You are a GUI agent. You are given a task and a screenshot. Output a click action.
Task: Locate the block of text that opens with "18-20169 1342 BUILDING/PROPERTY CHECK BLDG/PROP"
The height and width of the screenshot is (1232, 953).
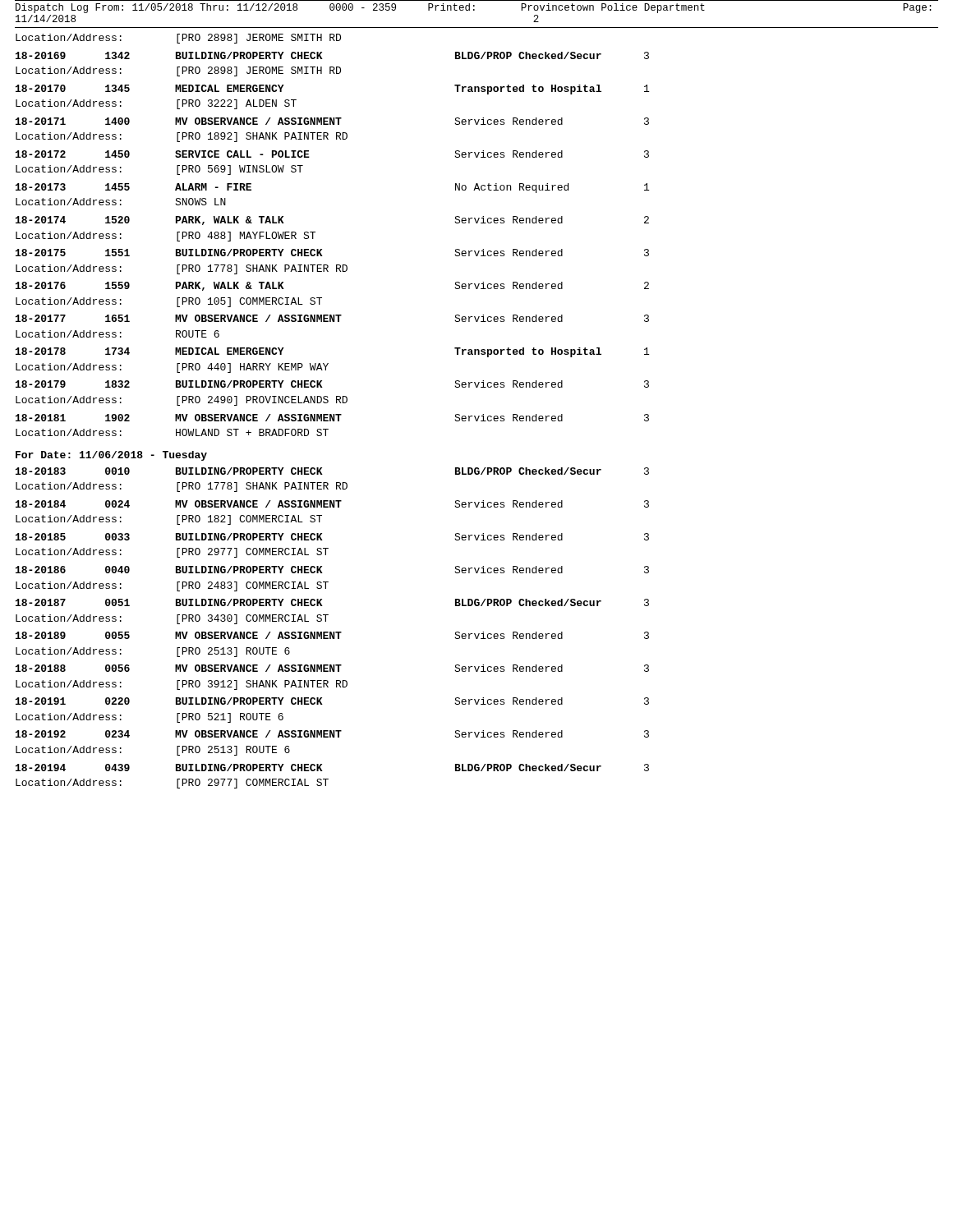(x=476, y=64)
